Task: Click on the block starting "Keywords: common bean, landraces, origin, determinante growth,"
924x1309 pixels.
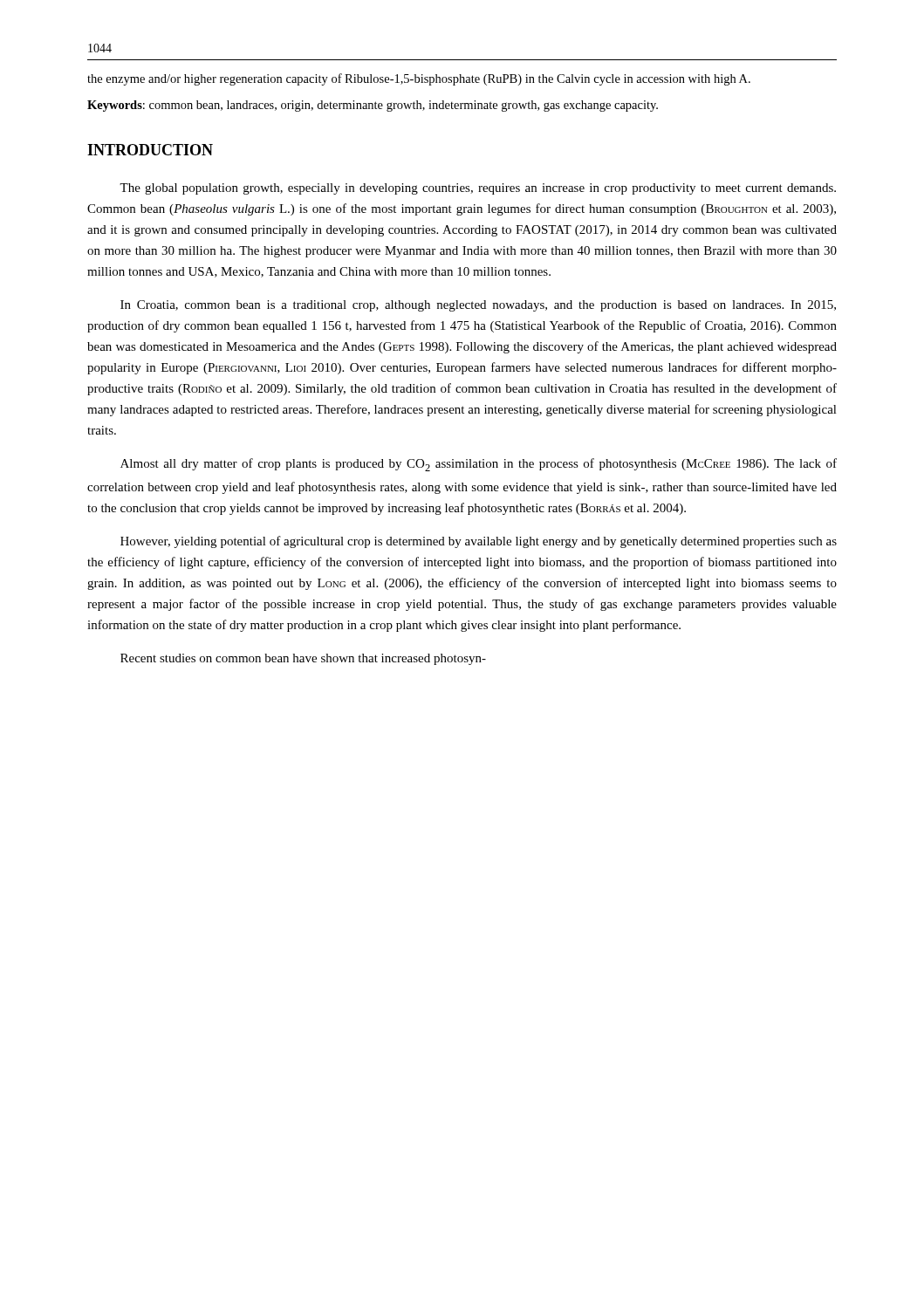Action: [x=373, y=105]
